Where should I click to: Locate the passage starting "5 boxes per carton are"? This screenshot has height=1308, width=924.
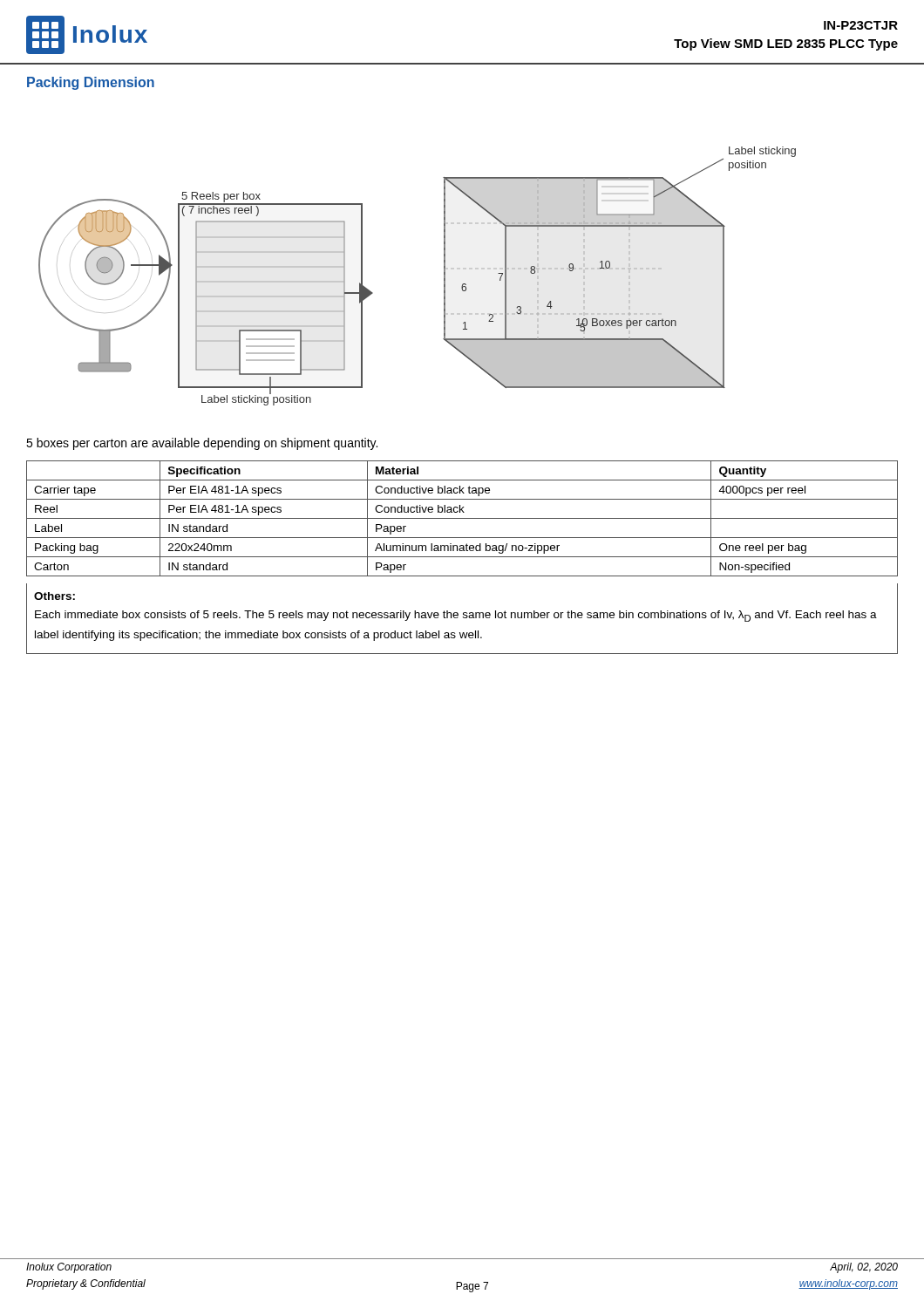[x=202, y=443]
